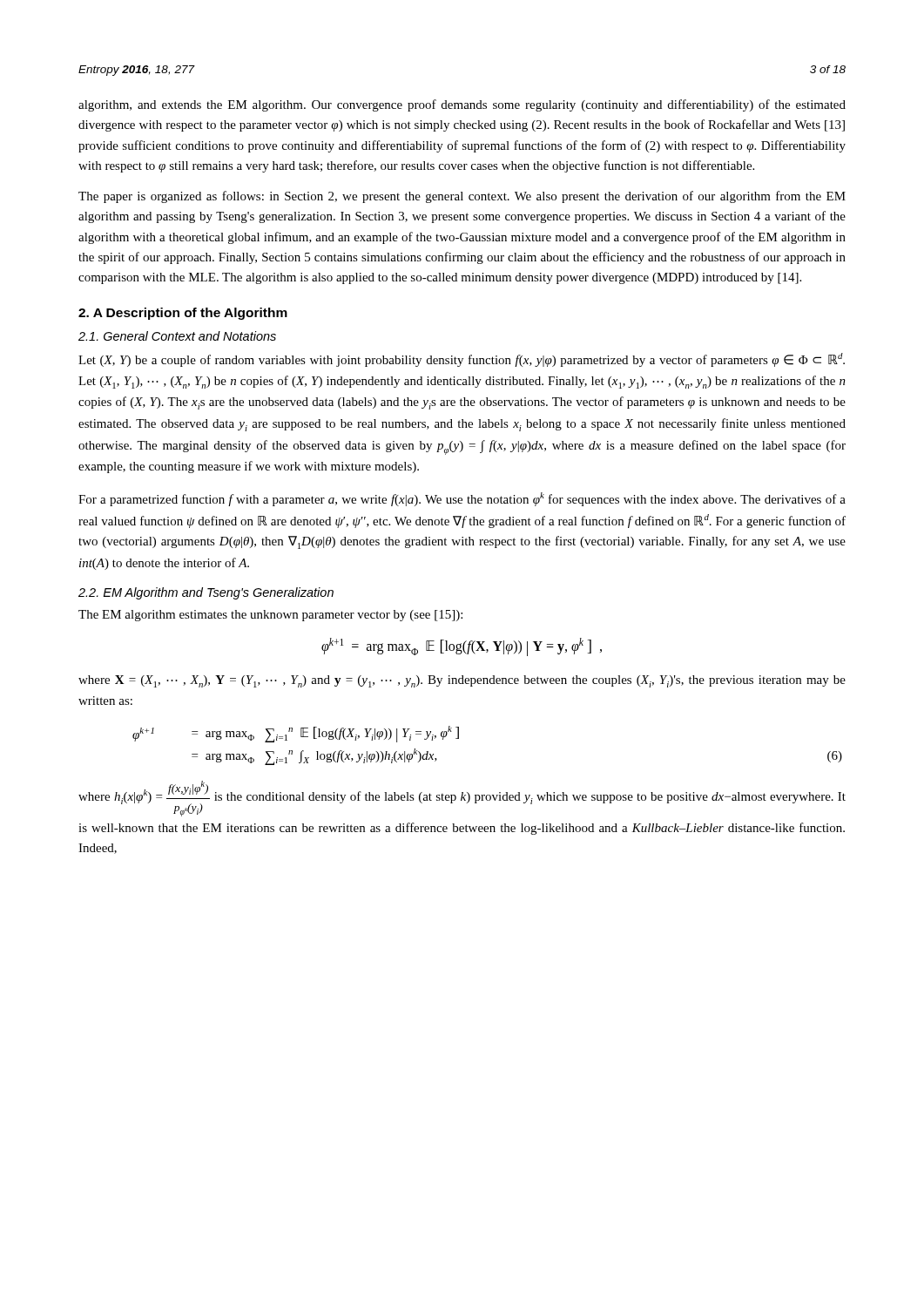Screen dimensions: 1307x924
Task: Find the element starting "2.1. General Context and"
Action: [x=177, y=337]
